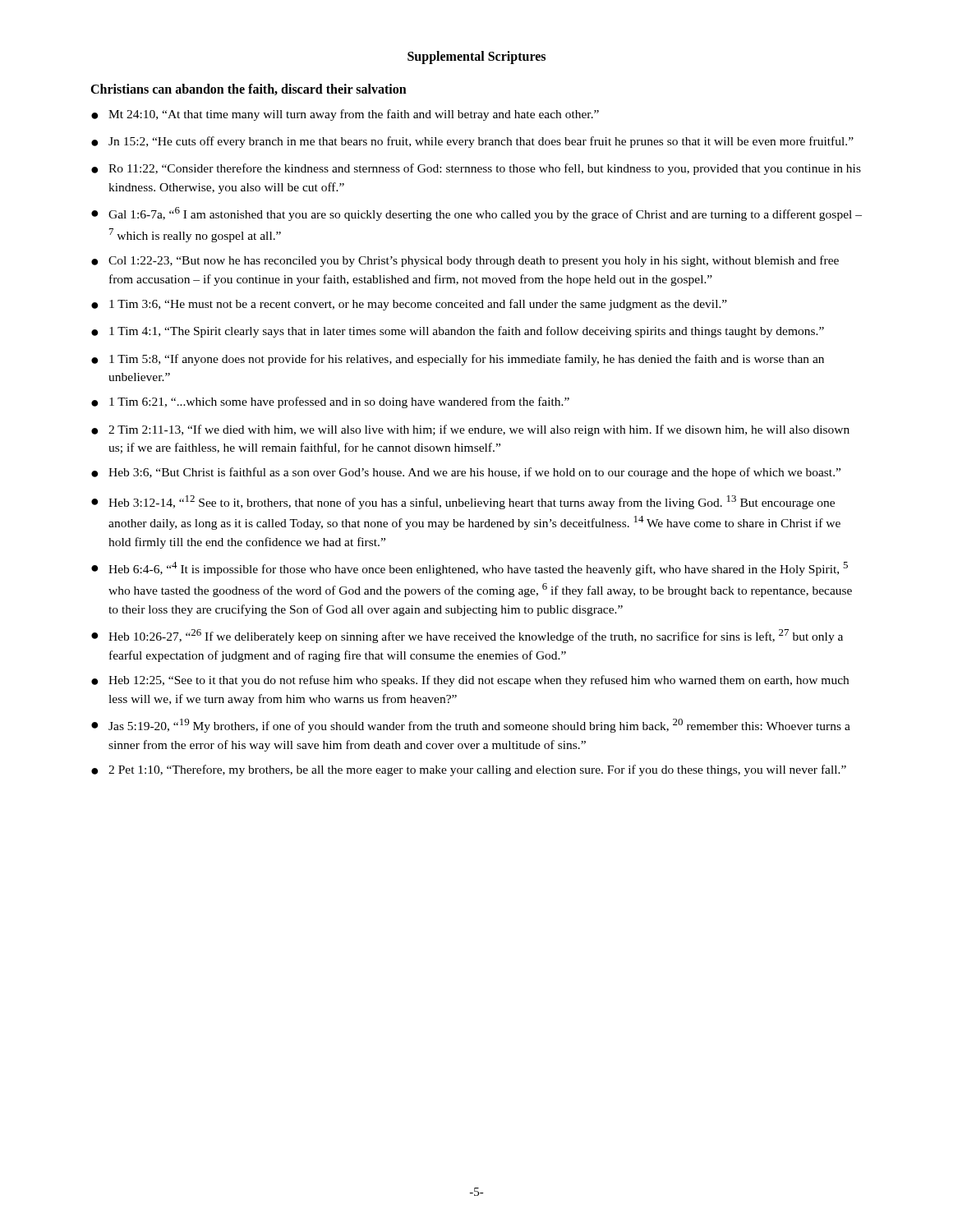Select the text block starting "● 2 Tim"

[x=476, y=439]
